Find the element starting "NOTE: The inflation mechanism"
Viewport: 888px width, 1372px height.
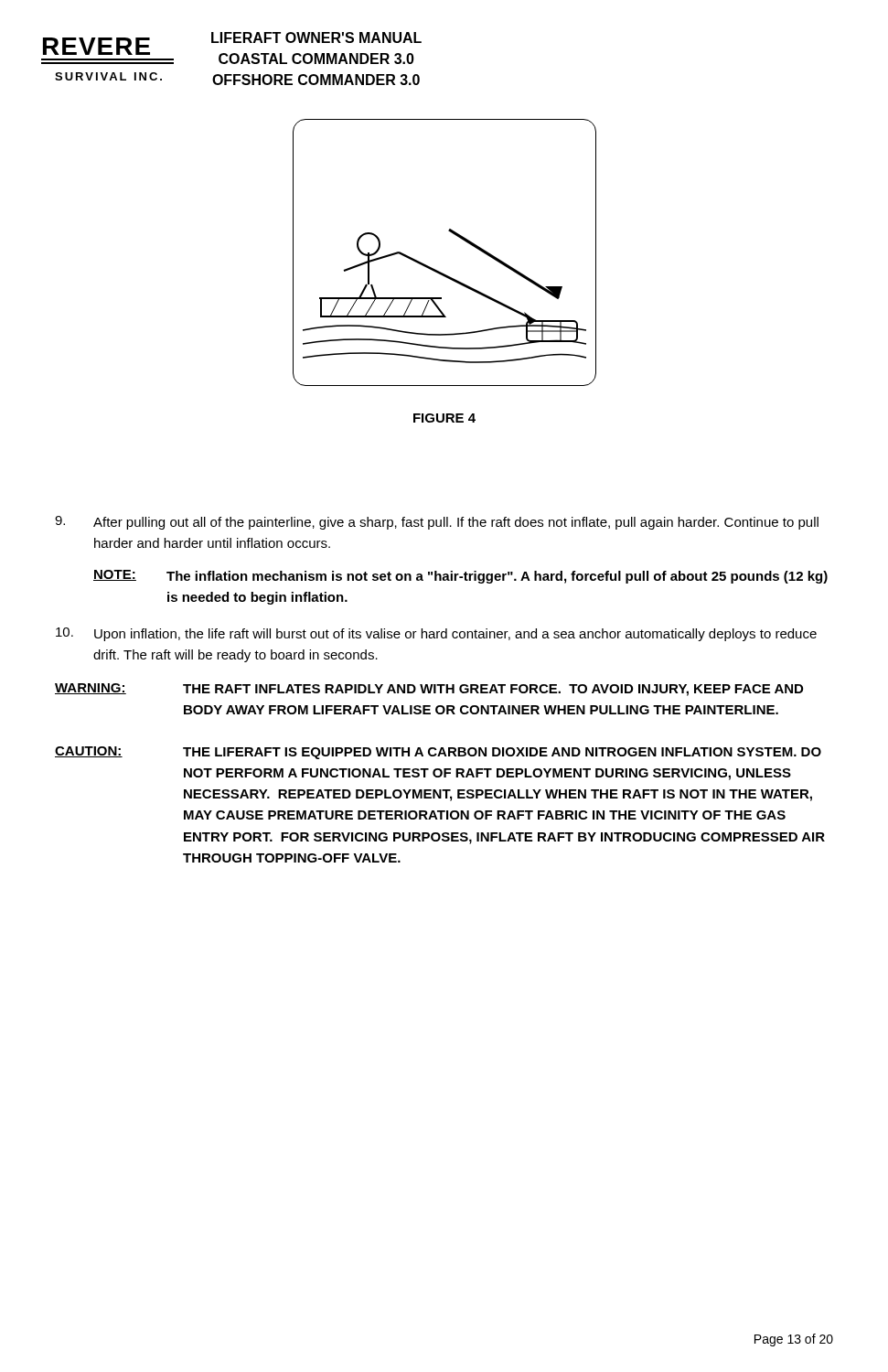point(463,587)
